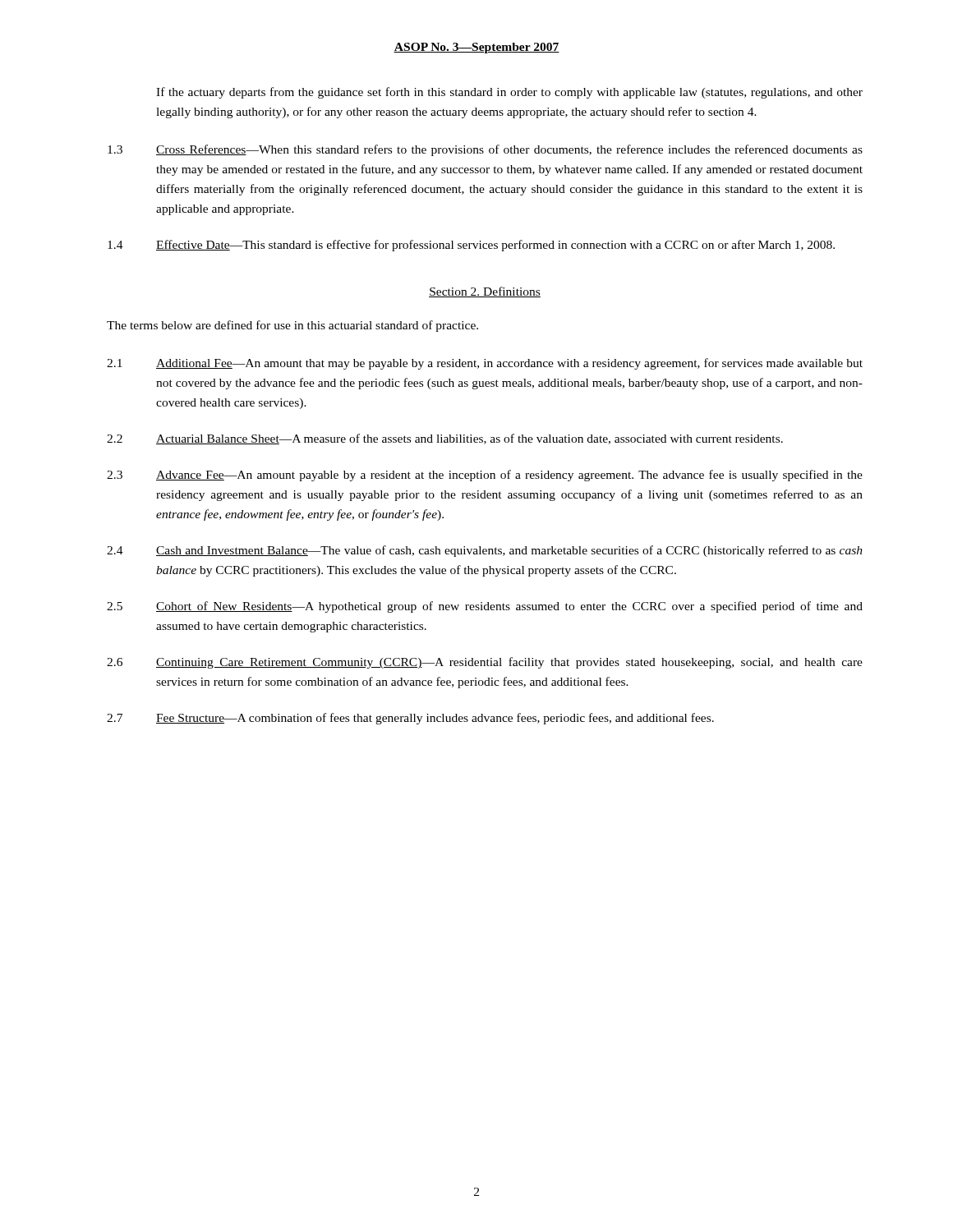Viewport: 953px width, 1232px height.
Task: Point to the text starting "3 Cross References—When"
Action: (x=485, y=179)
